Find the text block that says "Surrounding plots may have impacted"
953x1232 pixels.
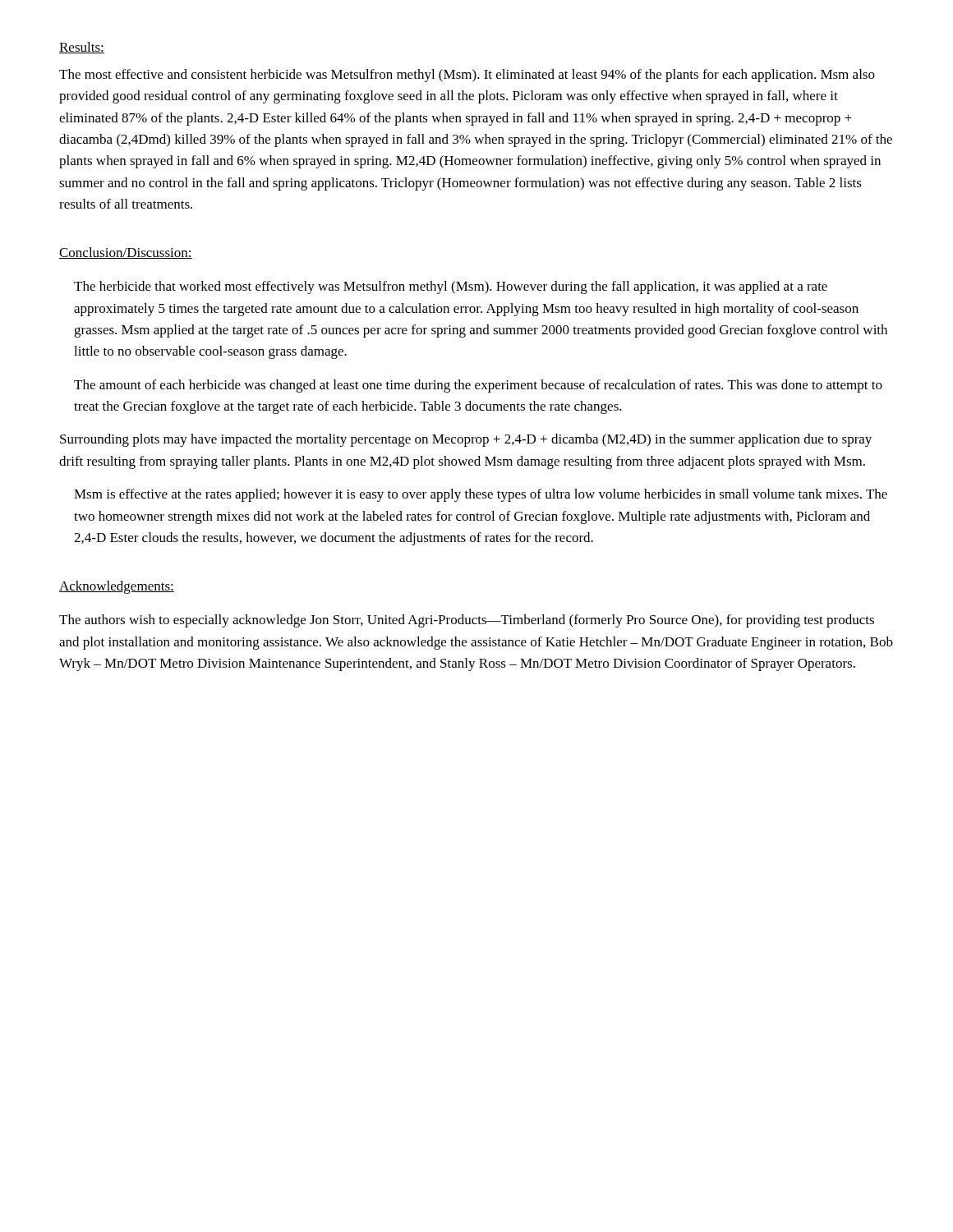[x=466, y=450]
